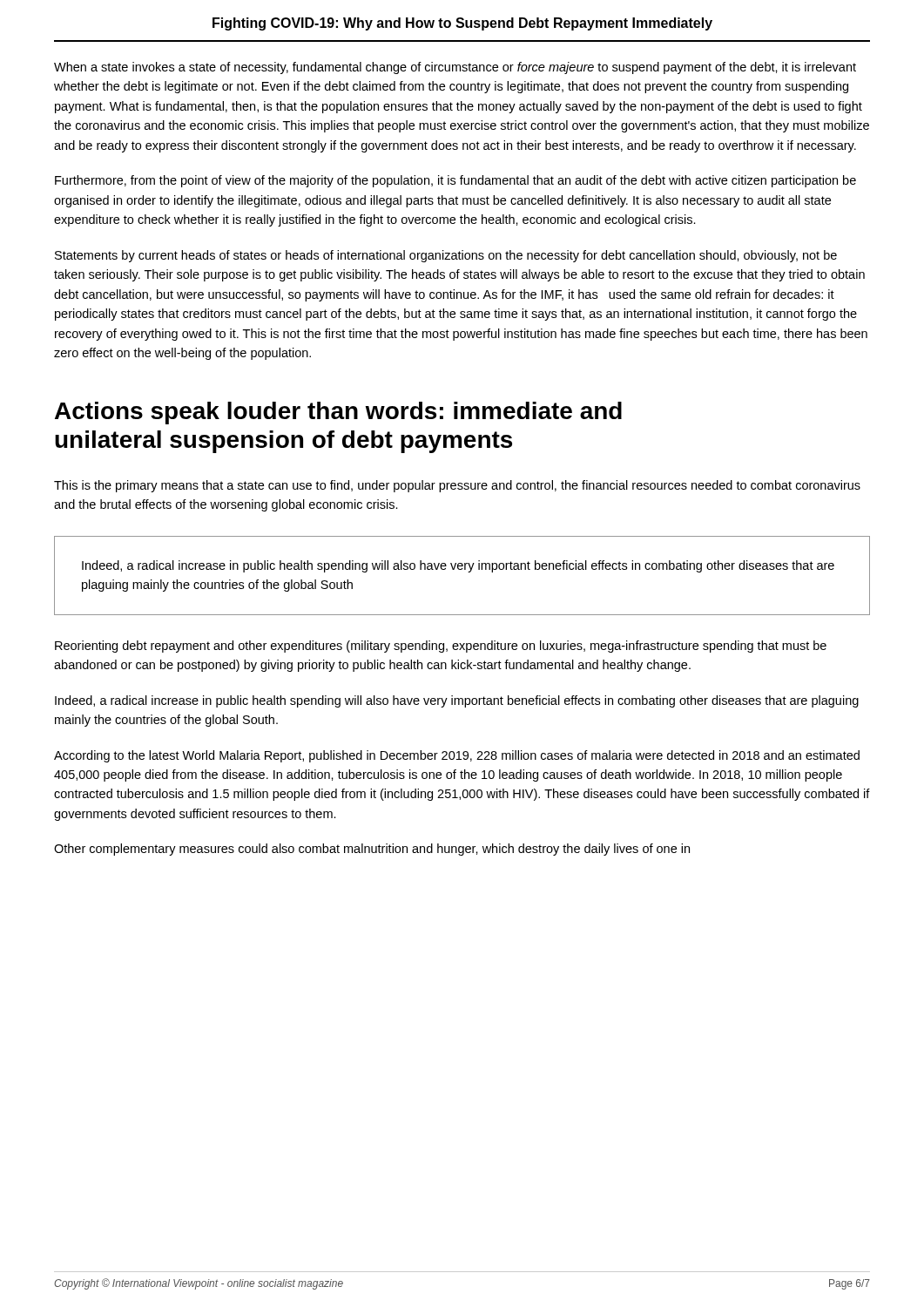924x1307 pixels.
Task: Find the block starting "When a state invokes"
Action: point(462,106)
